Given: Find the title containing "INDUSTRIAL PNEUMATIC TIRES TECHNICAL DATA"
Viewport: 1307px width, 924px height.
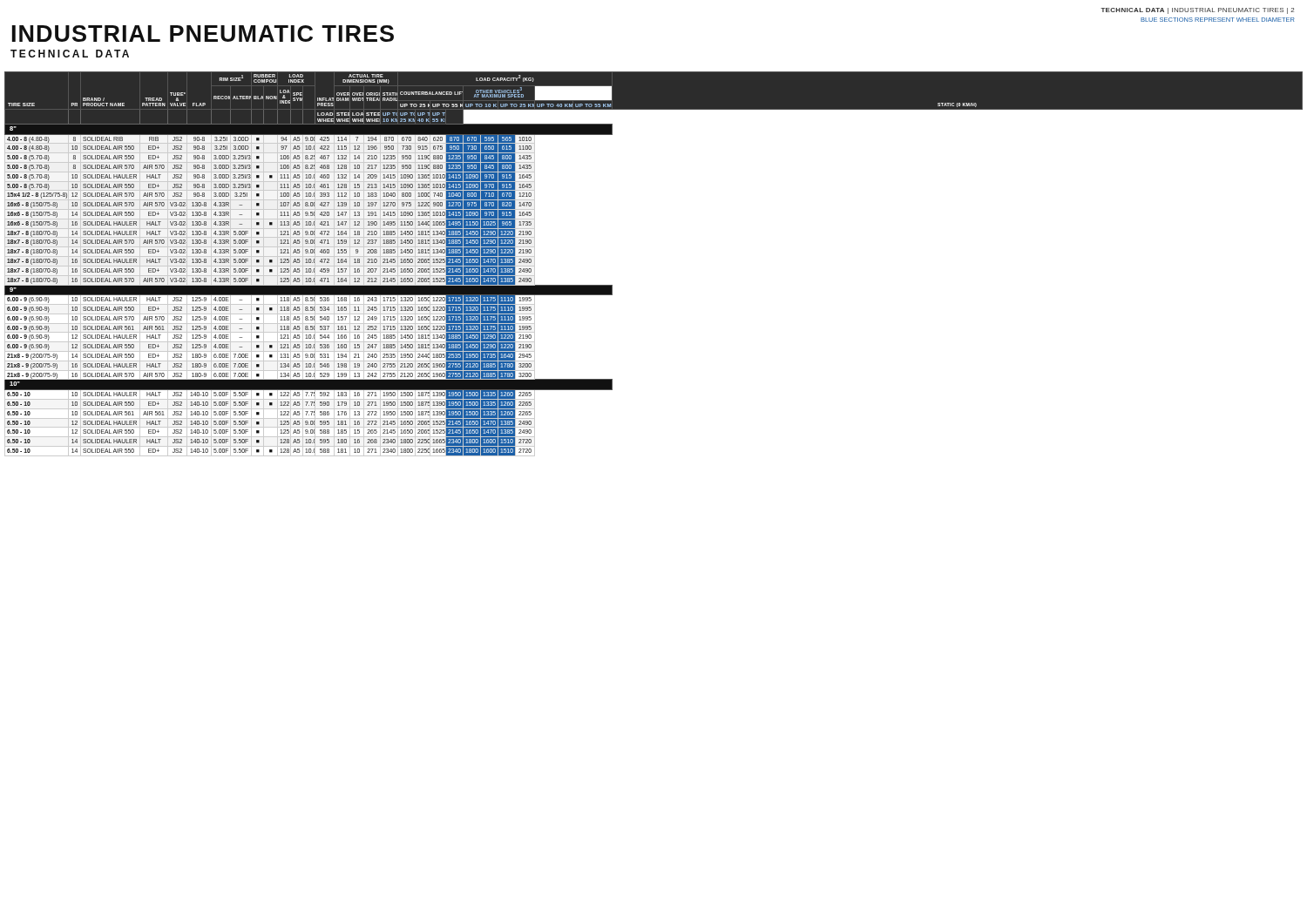Looking at the screenshot, I should coord(203,41).
